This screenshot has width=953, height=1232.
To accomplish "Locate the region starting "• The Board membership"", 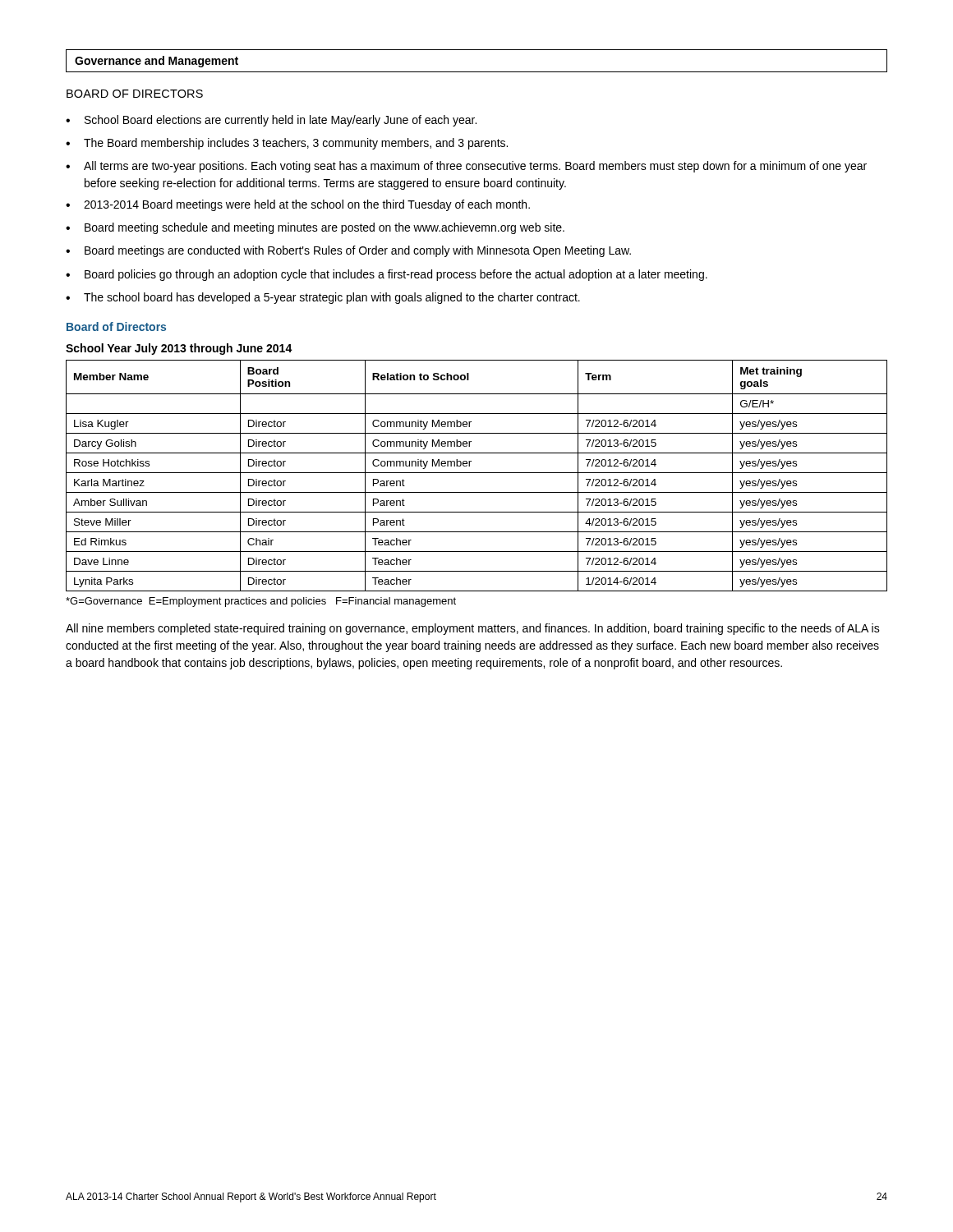I will click(x=476, y=144).
